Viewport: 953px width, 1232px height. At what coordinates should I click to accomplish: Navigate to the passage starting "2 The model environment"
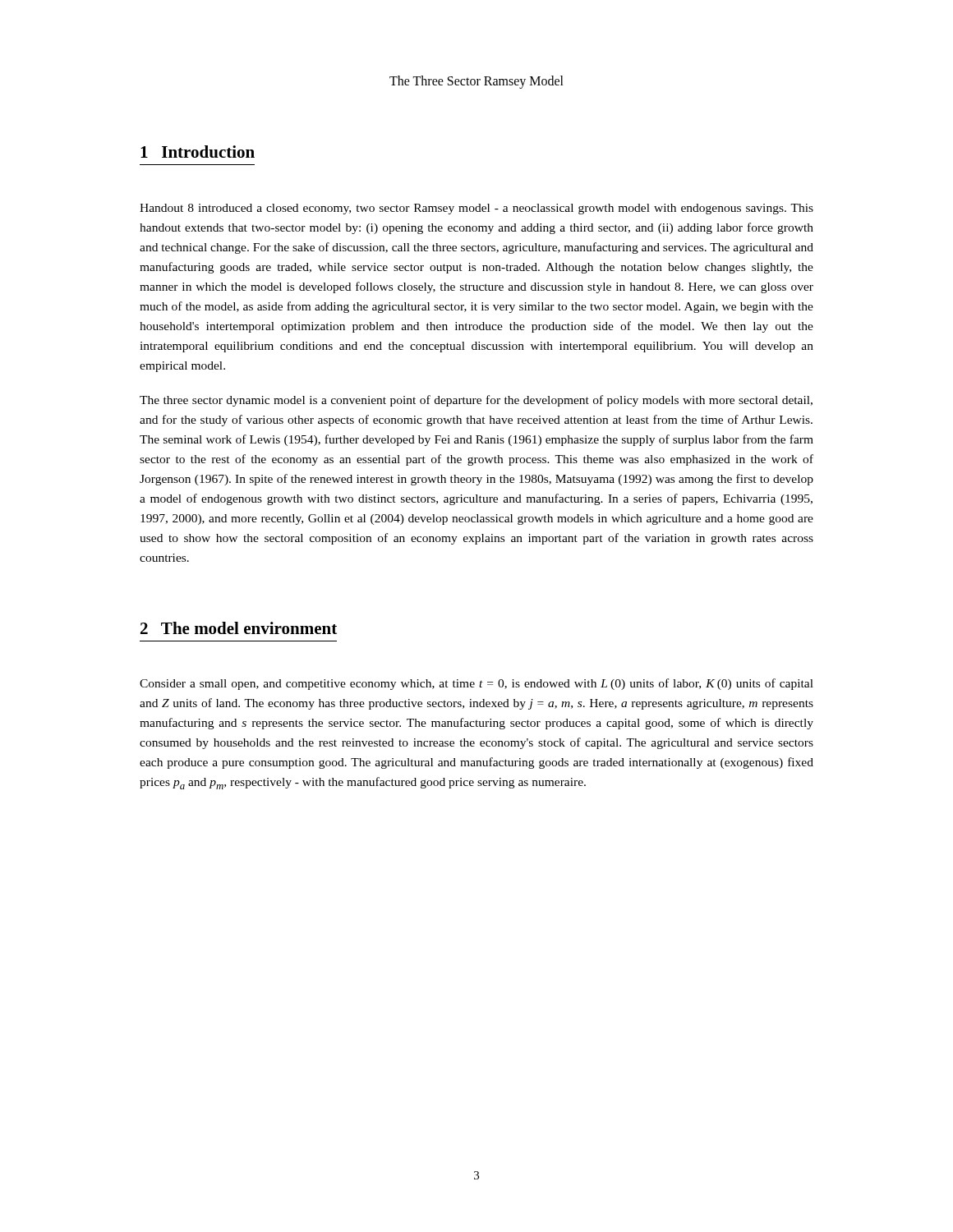(238, 630)
